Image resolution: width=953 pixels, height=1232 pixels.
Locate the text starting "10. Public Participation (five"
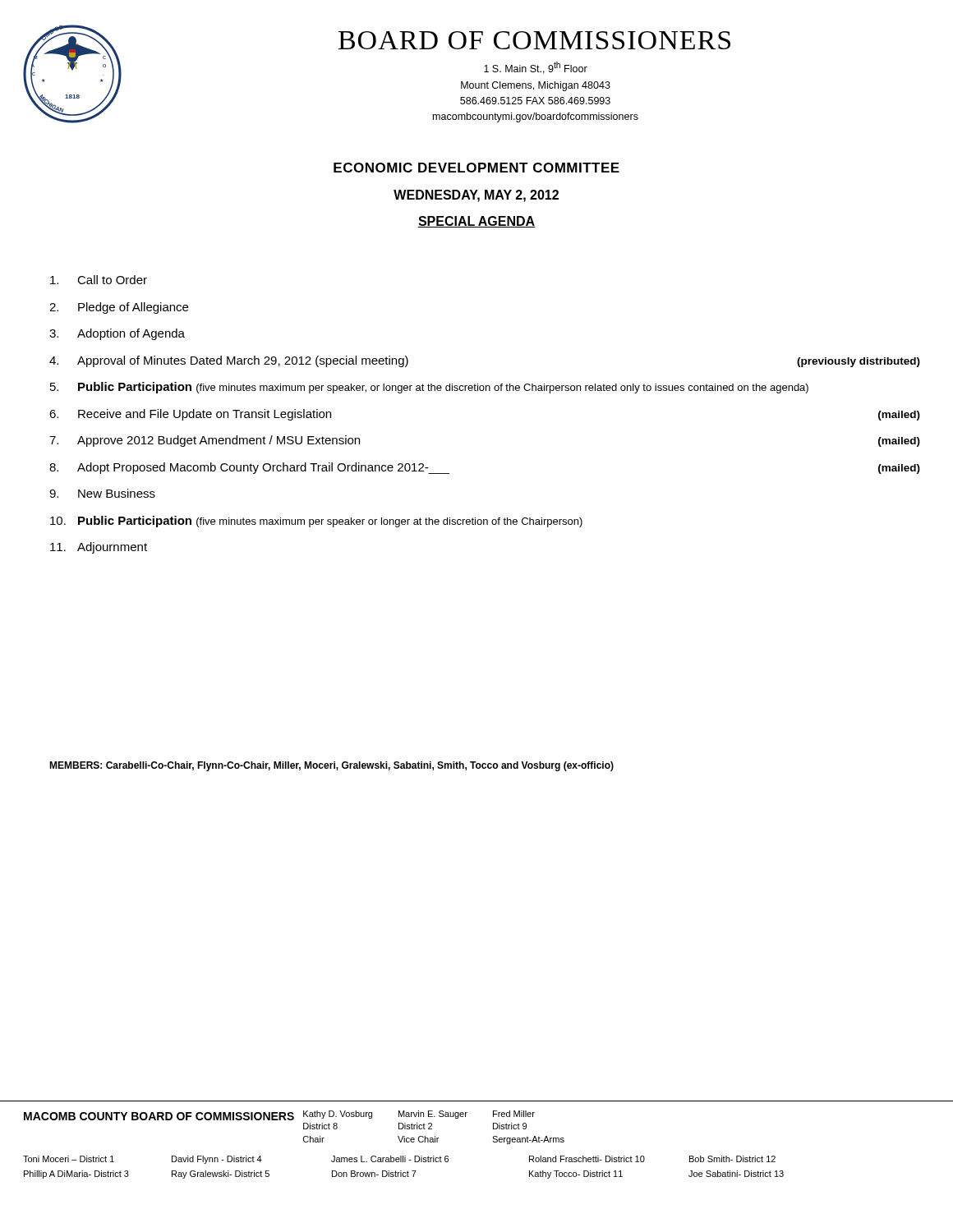click(x=485, y=521)
